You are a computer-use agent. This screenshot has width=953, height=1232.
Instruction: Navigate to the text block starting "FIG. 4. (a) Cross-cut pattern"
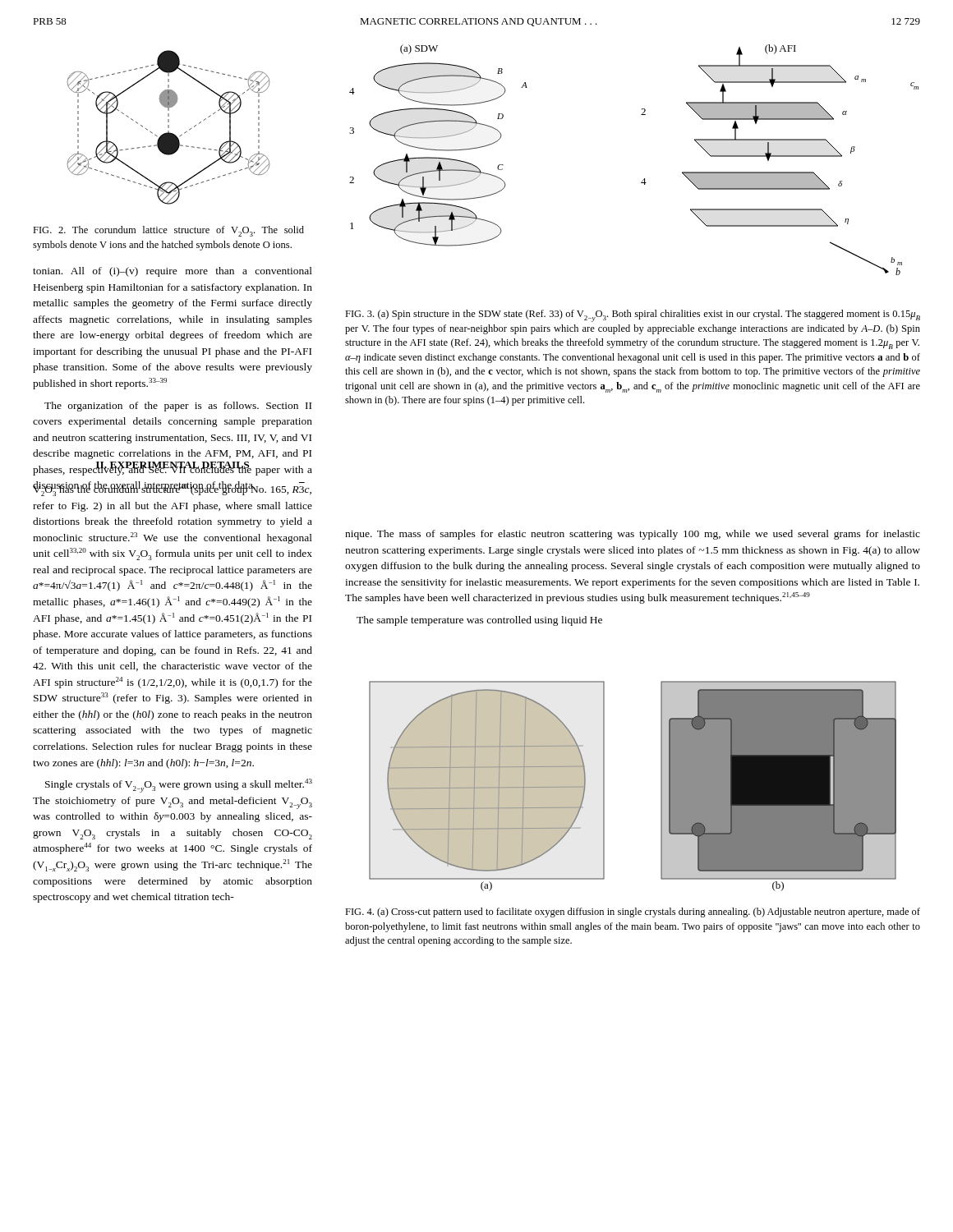point(633,926)
